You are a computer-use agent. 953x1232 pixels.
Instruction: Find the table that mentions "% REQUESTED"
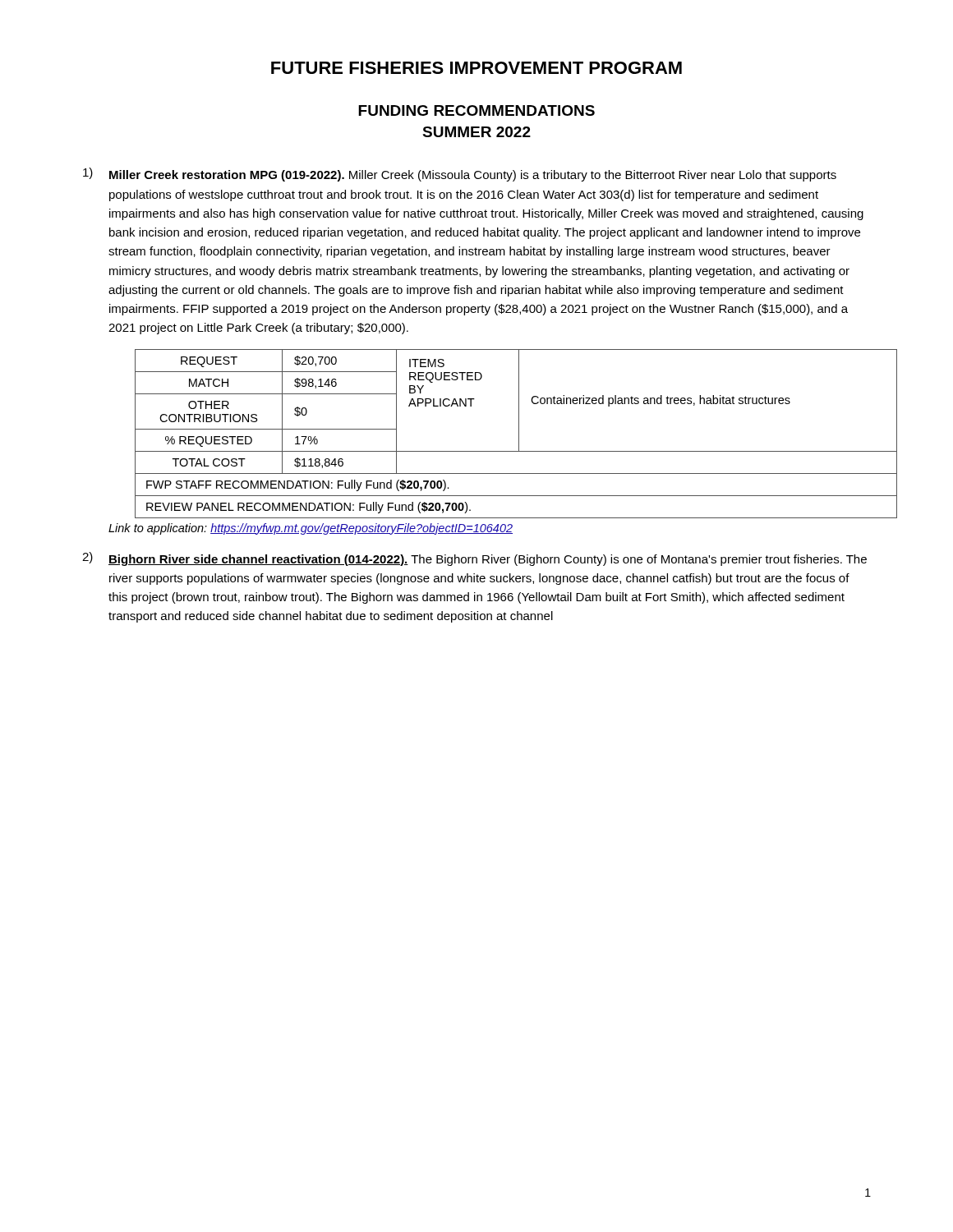[490, 433]
